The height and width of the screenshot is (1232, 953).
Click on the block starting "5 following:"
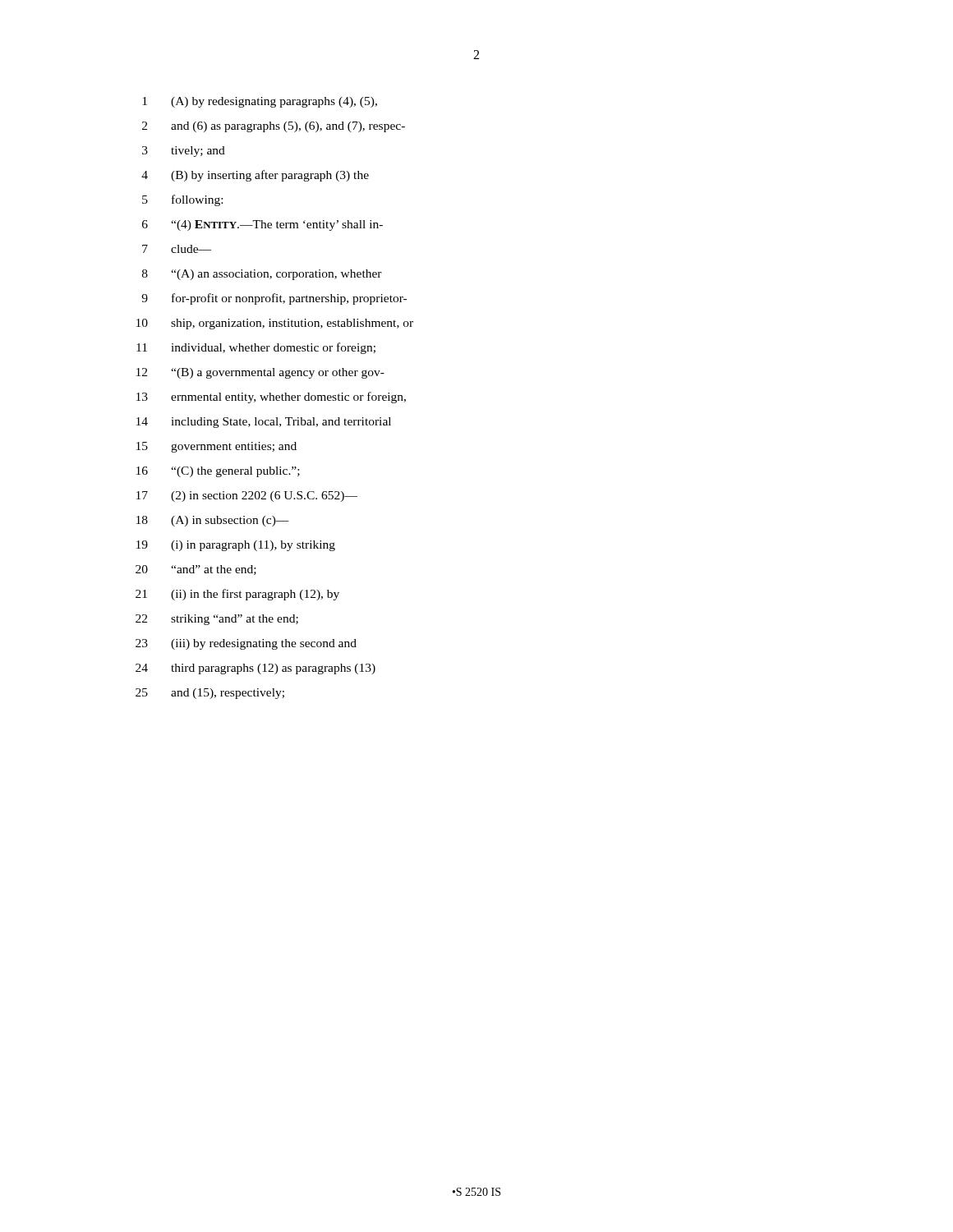coord(182,200)
